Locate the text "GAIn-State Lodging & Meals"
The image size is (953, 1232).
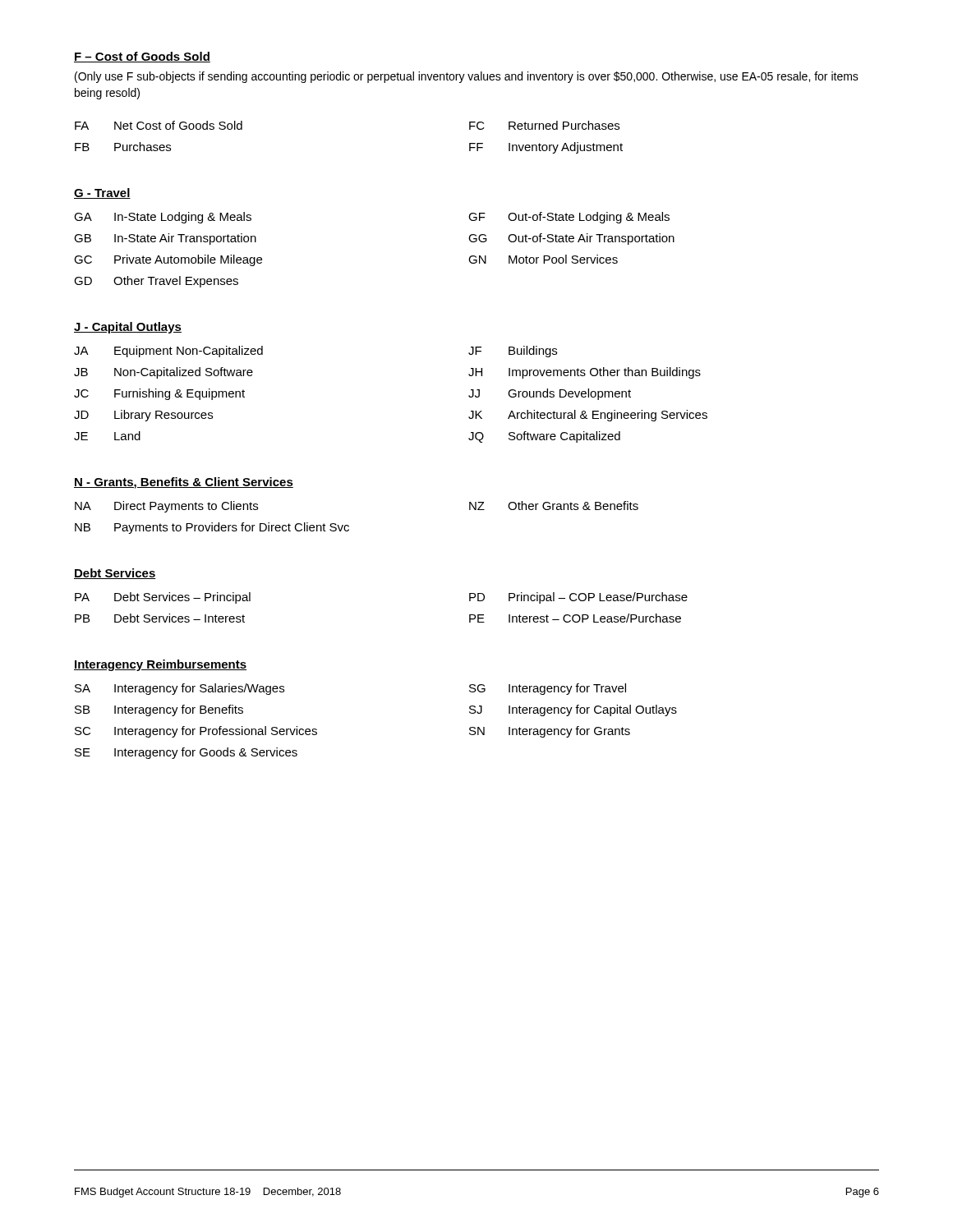point(182,217)
